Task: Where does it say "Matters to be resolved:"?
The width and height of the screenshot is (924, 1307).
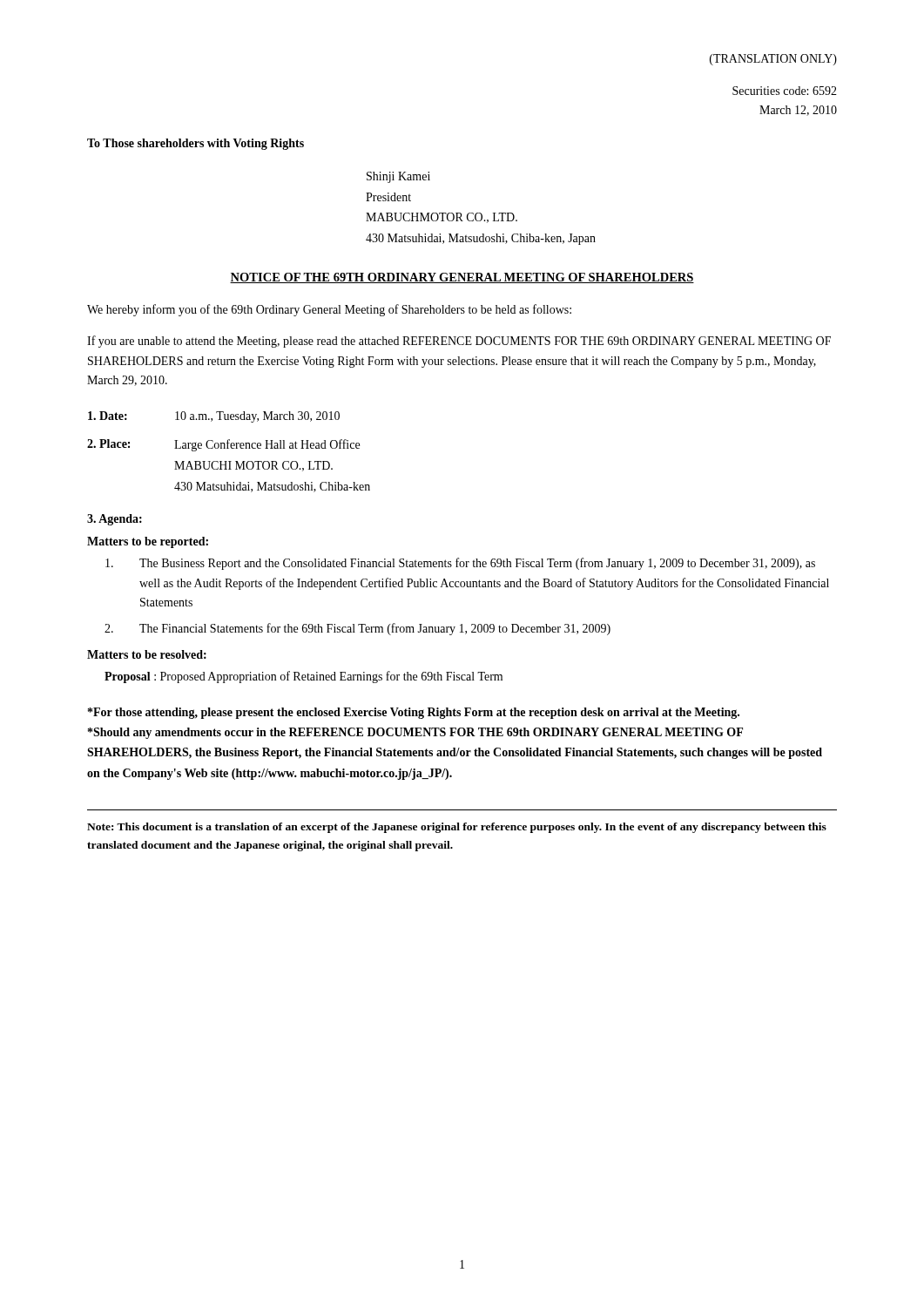Action: pyautogui.click(x=147, y=655)
